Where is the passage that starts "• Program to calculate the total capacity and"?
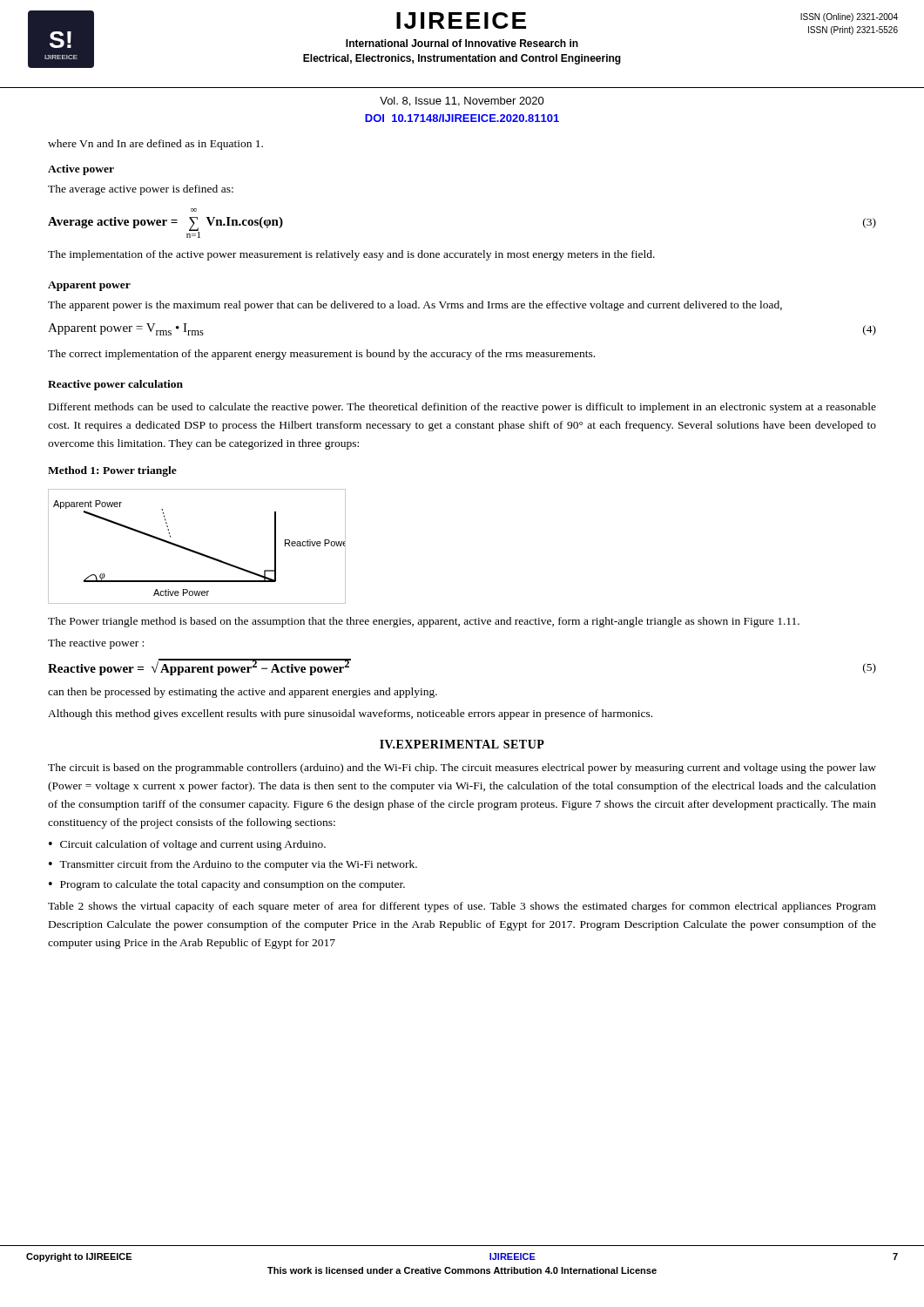This screenshot has height=1307, width=924. (227, 885)
